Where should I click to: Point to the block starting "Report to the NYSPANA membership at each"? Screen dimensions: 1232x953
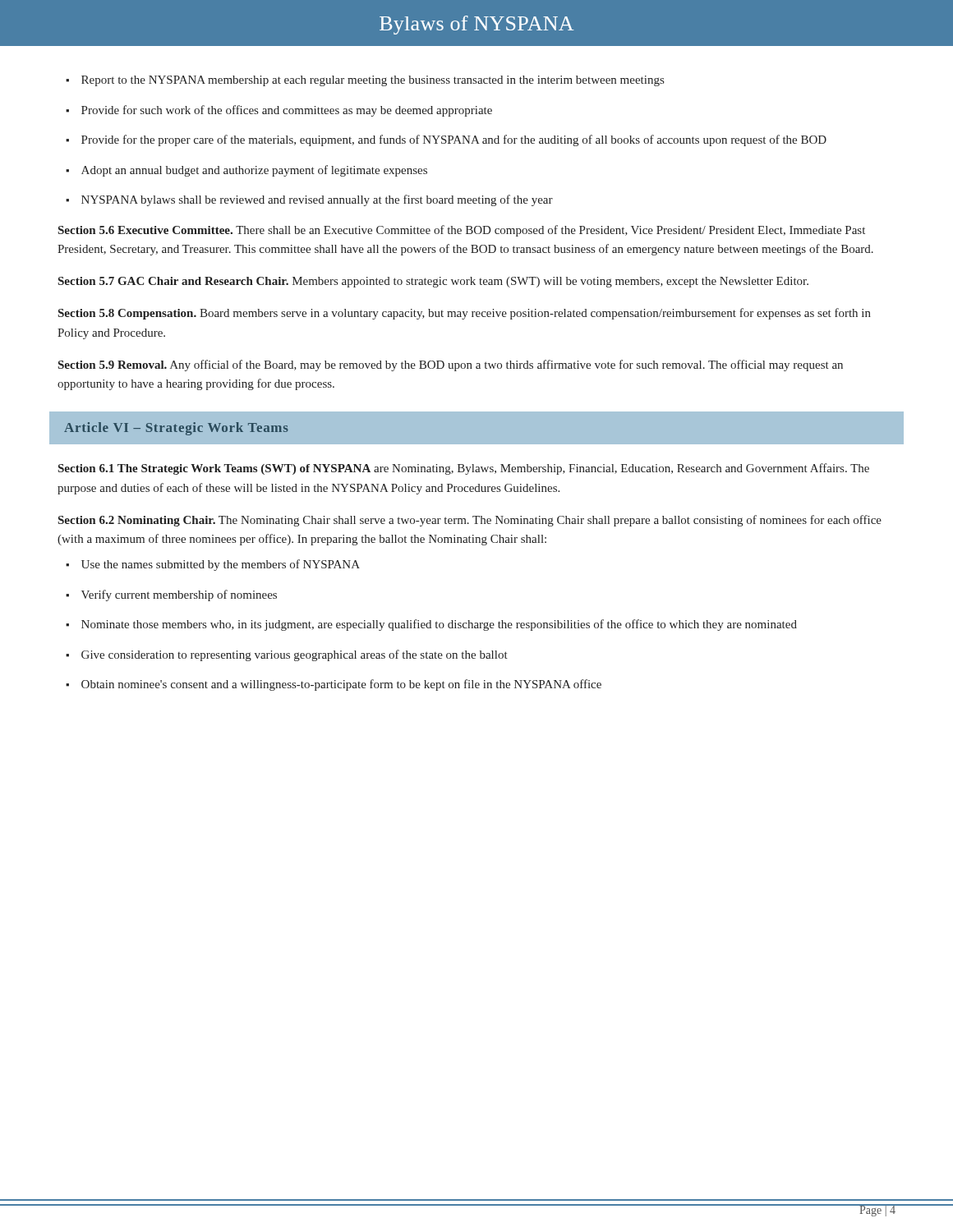373,80
